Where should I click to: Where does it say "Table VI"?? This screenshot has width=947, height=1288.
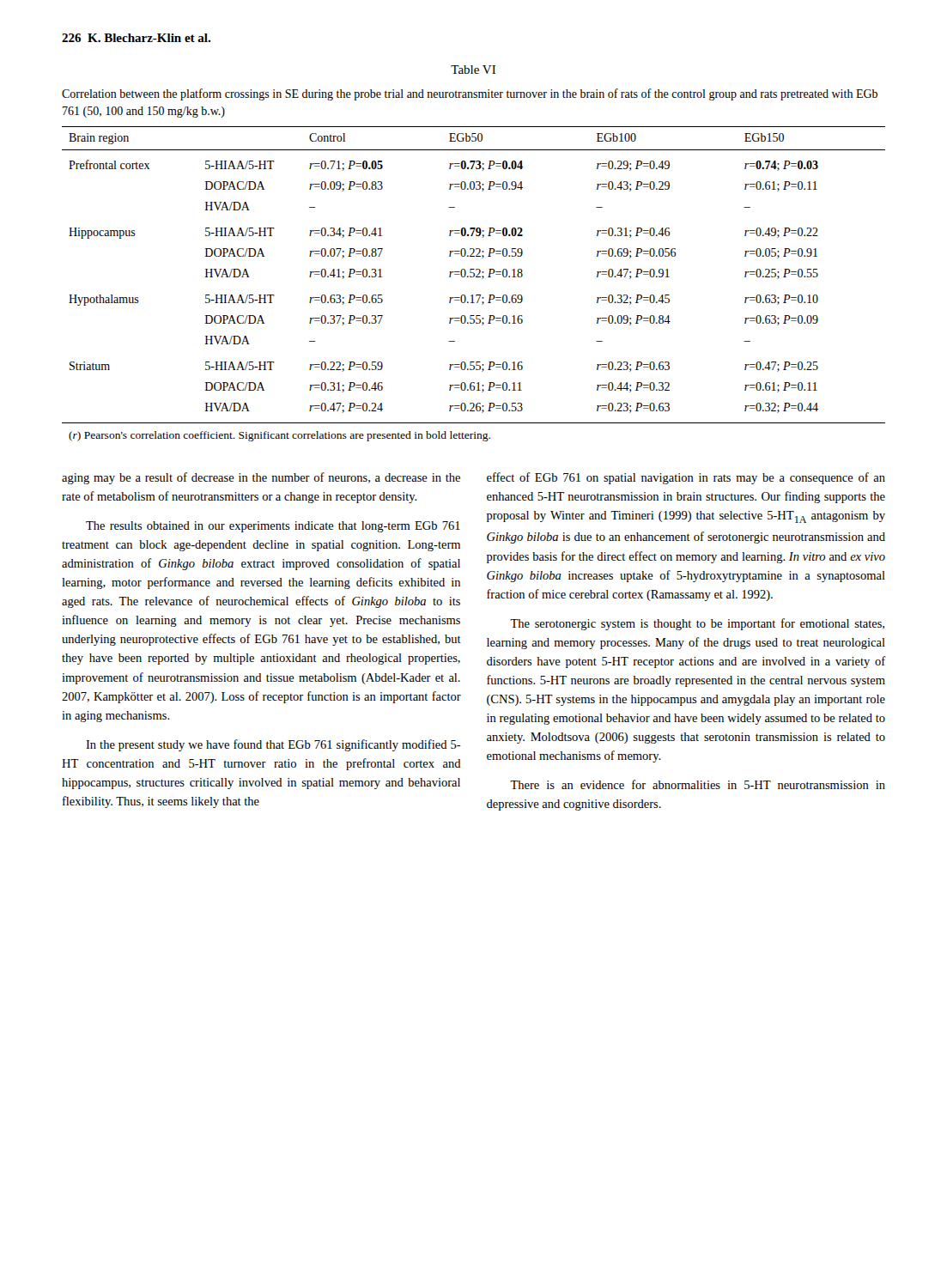click(x=474, y=70)
